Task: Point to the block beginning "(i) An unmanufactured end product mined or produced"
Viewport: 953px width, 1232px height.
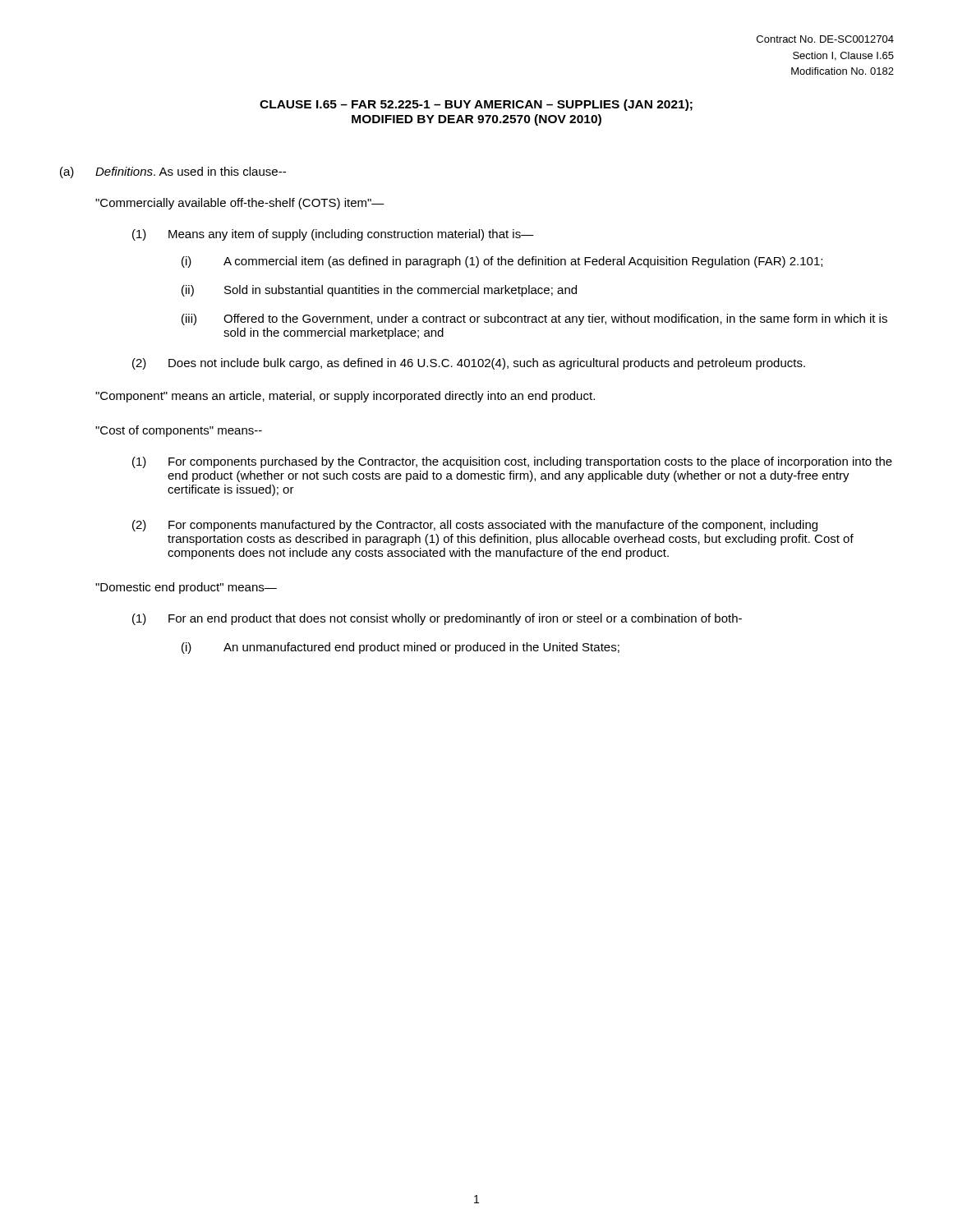Action: (x=537, y=647)
